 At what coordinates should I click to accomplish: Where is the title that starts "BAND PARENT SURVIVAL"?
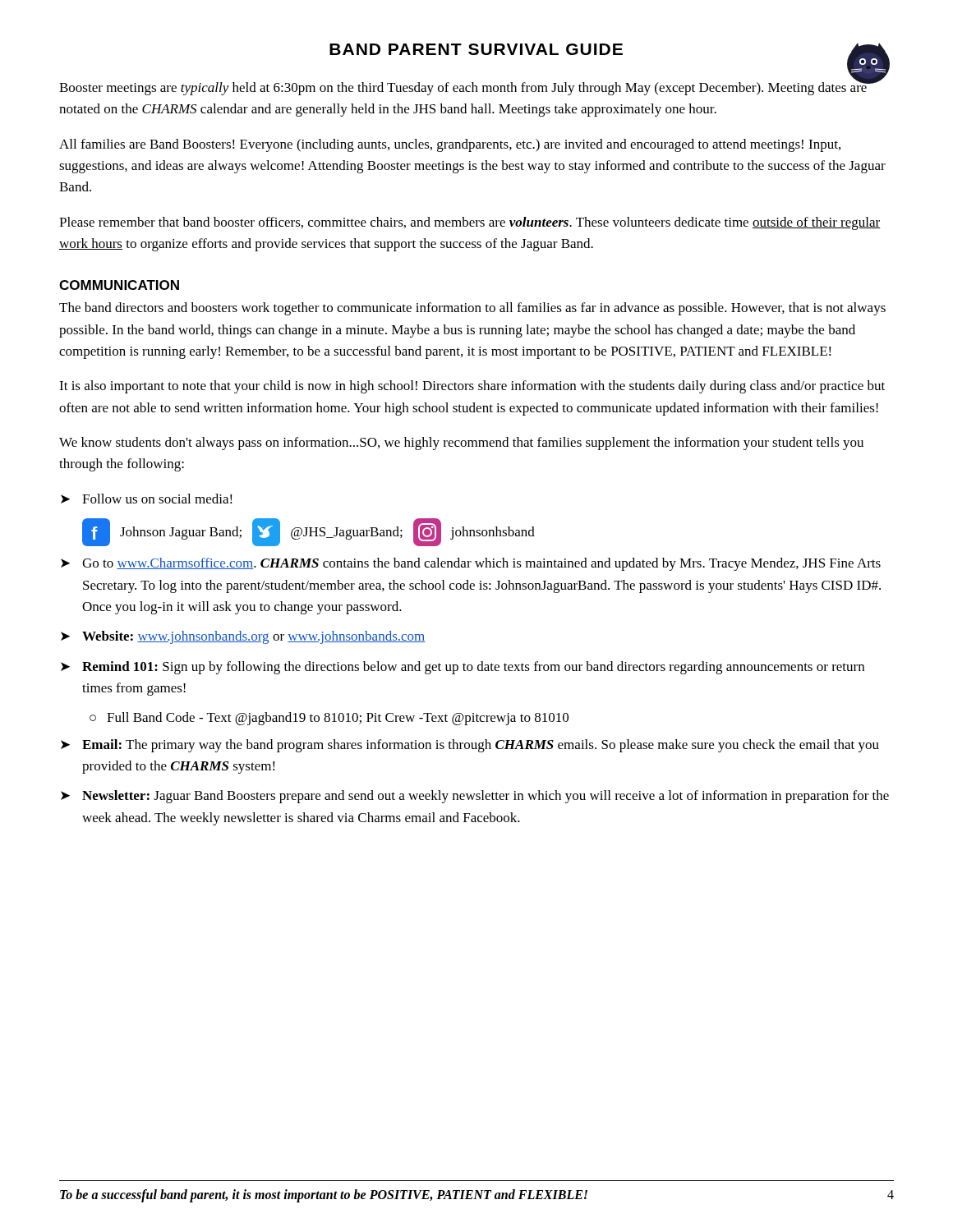pos(476,49)
